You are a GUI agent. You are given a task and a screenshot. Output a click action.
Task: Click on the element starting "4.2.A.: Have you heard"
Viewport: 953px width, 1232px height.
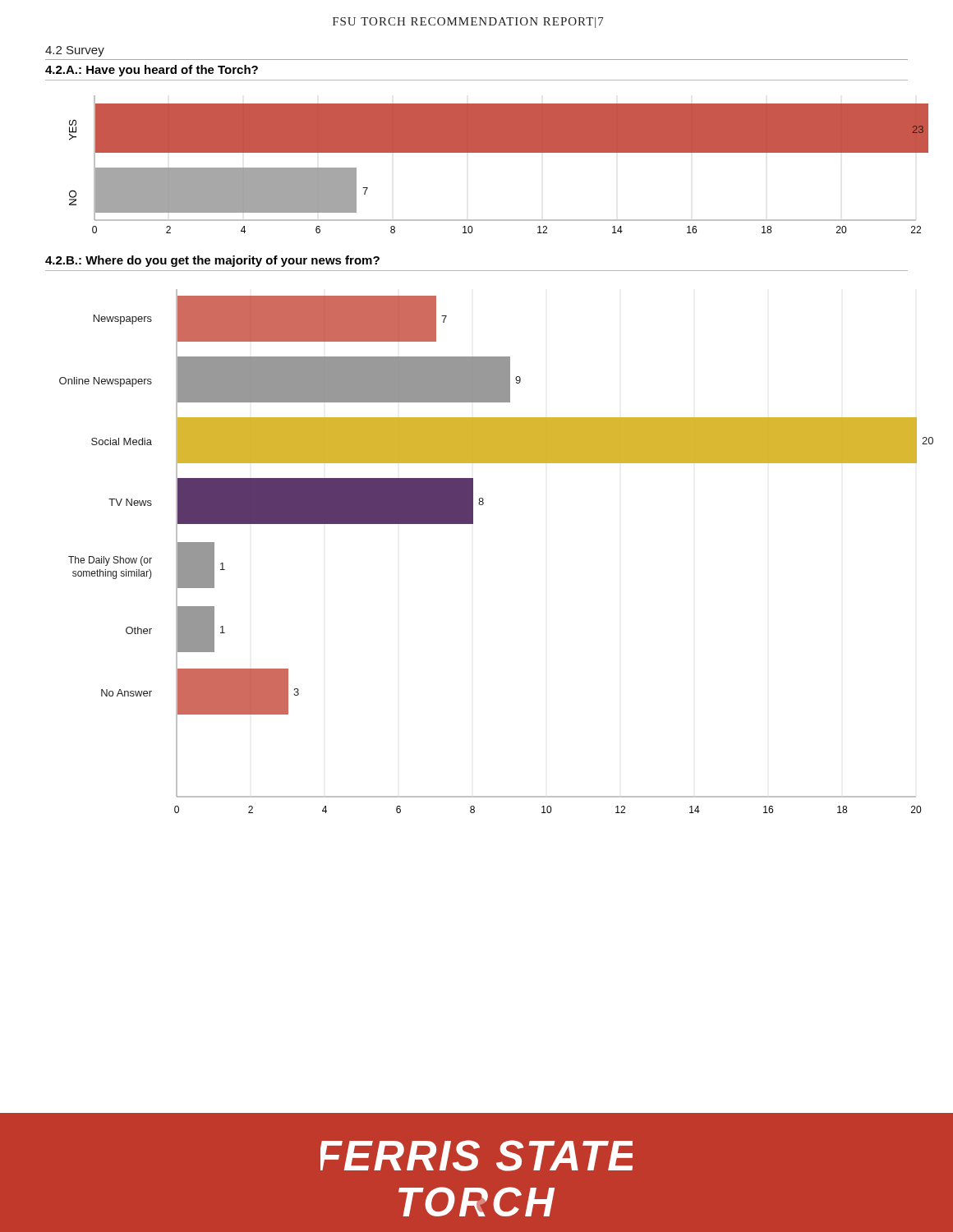[476, 71]
